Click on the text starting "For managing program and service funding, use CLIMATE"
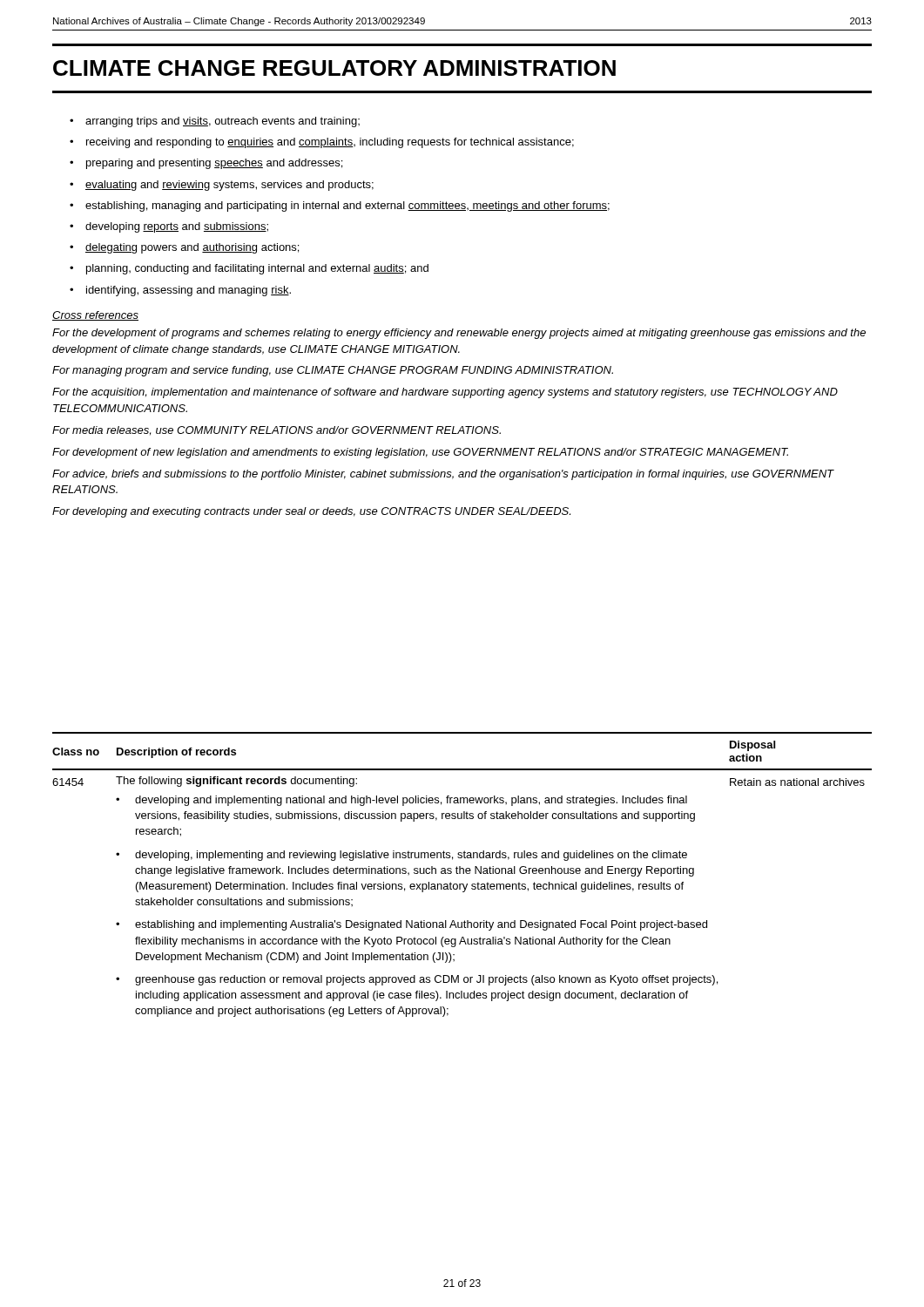This screenshot has height=1307, width=924. point(333,370)
